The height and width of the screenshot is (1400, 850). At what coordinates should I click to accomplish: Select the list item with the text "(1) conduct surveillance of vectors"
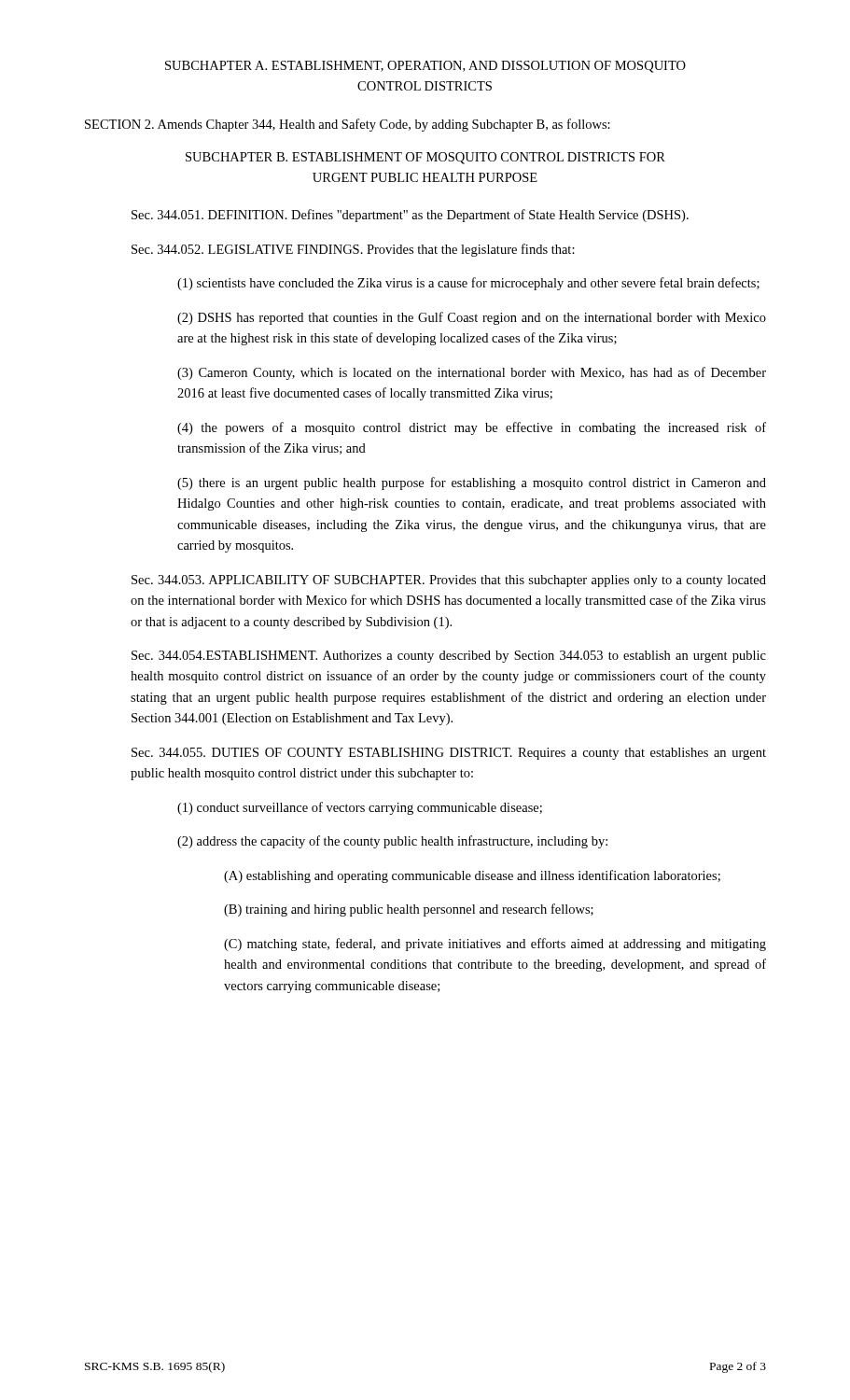click(x=360, y=807)
